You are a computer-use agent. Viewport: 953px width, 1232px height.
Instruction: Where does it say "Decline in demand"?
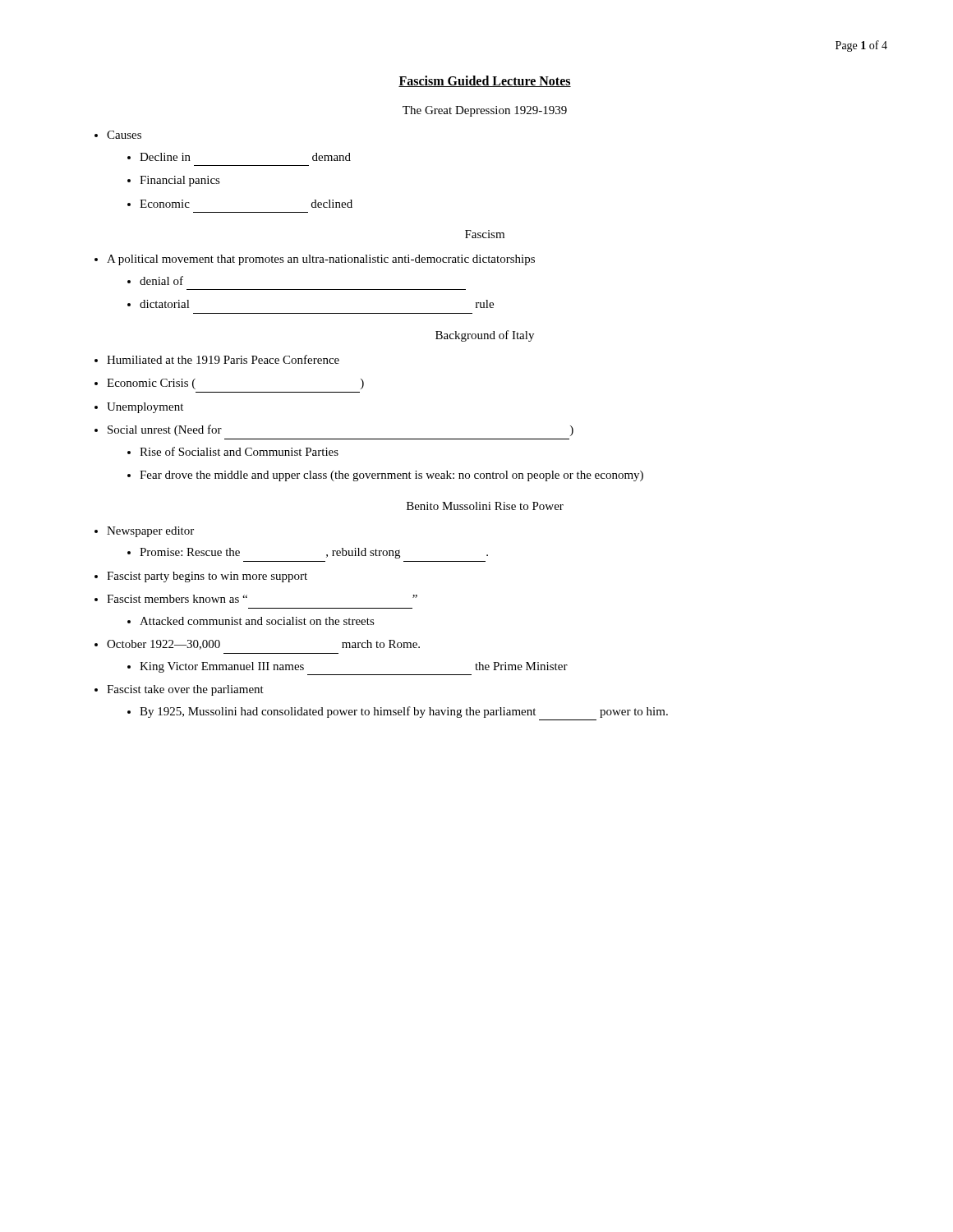click(x=245, y=158)
